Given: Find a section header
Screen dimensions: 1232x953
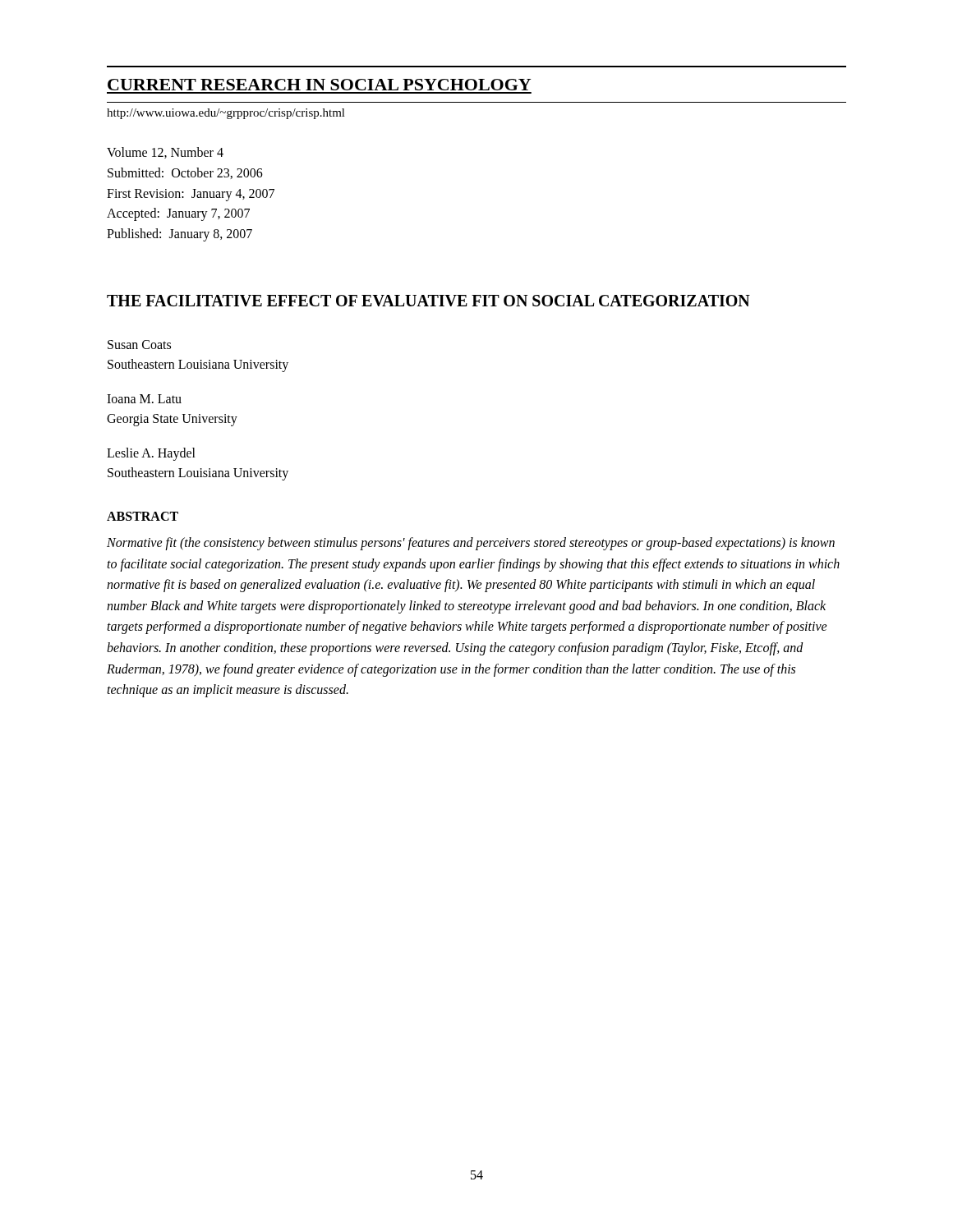Looking at the screenshot, I should tap(143, 516).
